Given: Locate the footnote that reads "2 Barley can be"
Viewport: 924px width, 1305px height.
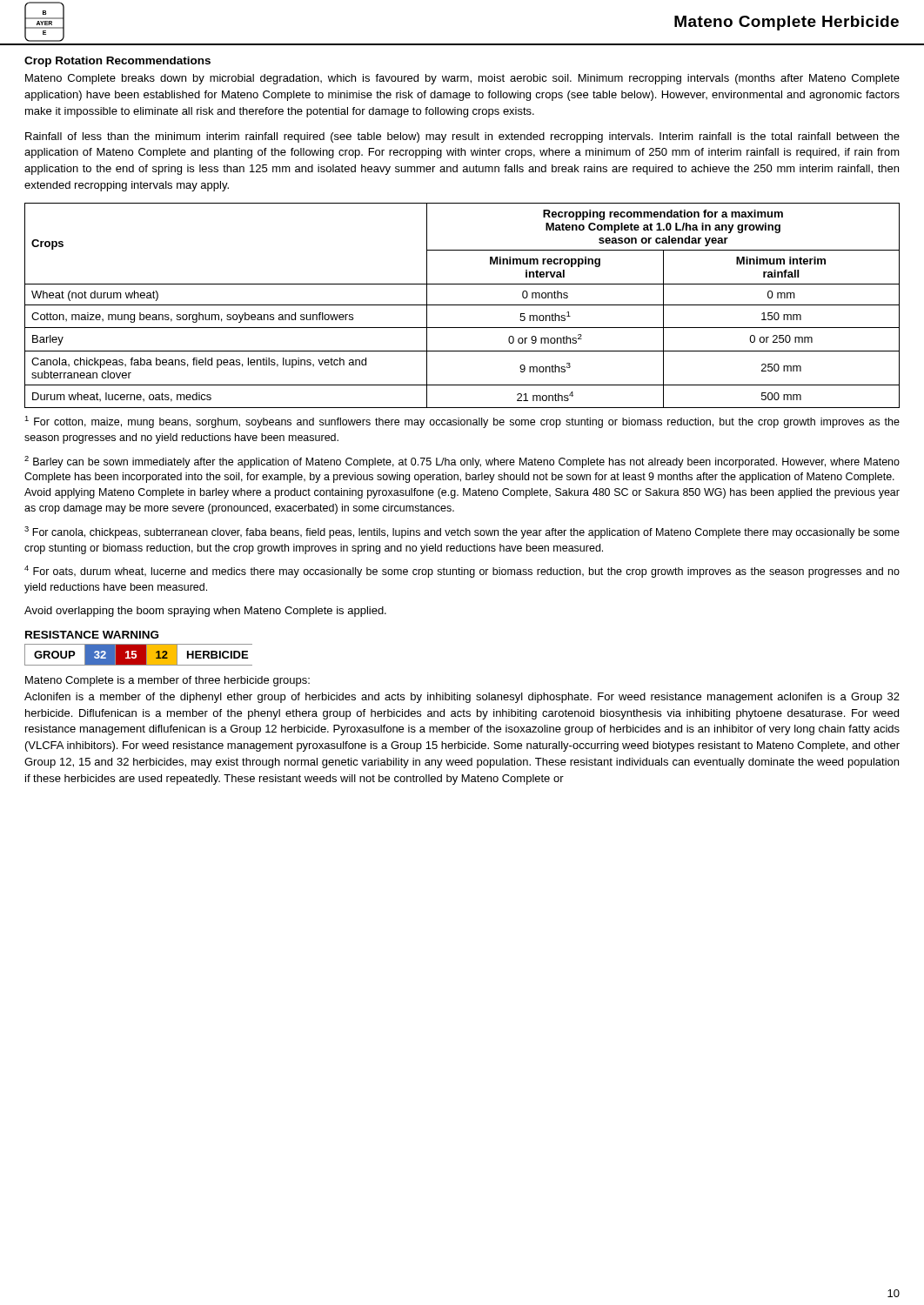Looking at the screenshot, I should 462,484.
